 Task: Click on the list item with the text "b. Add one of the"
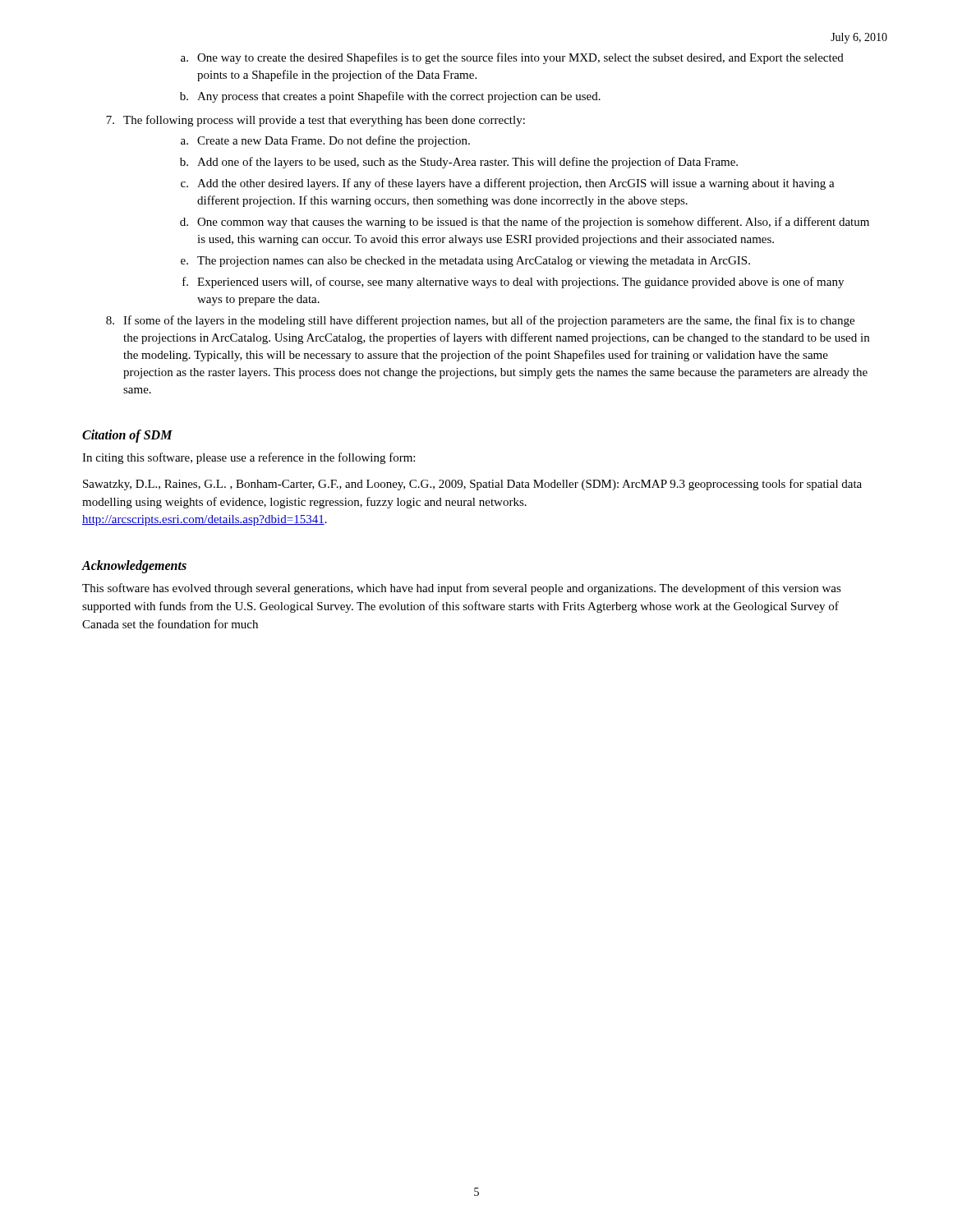518,162
